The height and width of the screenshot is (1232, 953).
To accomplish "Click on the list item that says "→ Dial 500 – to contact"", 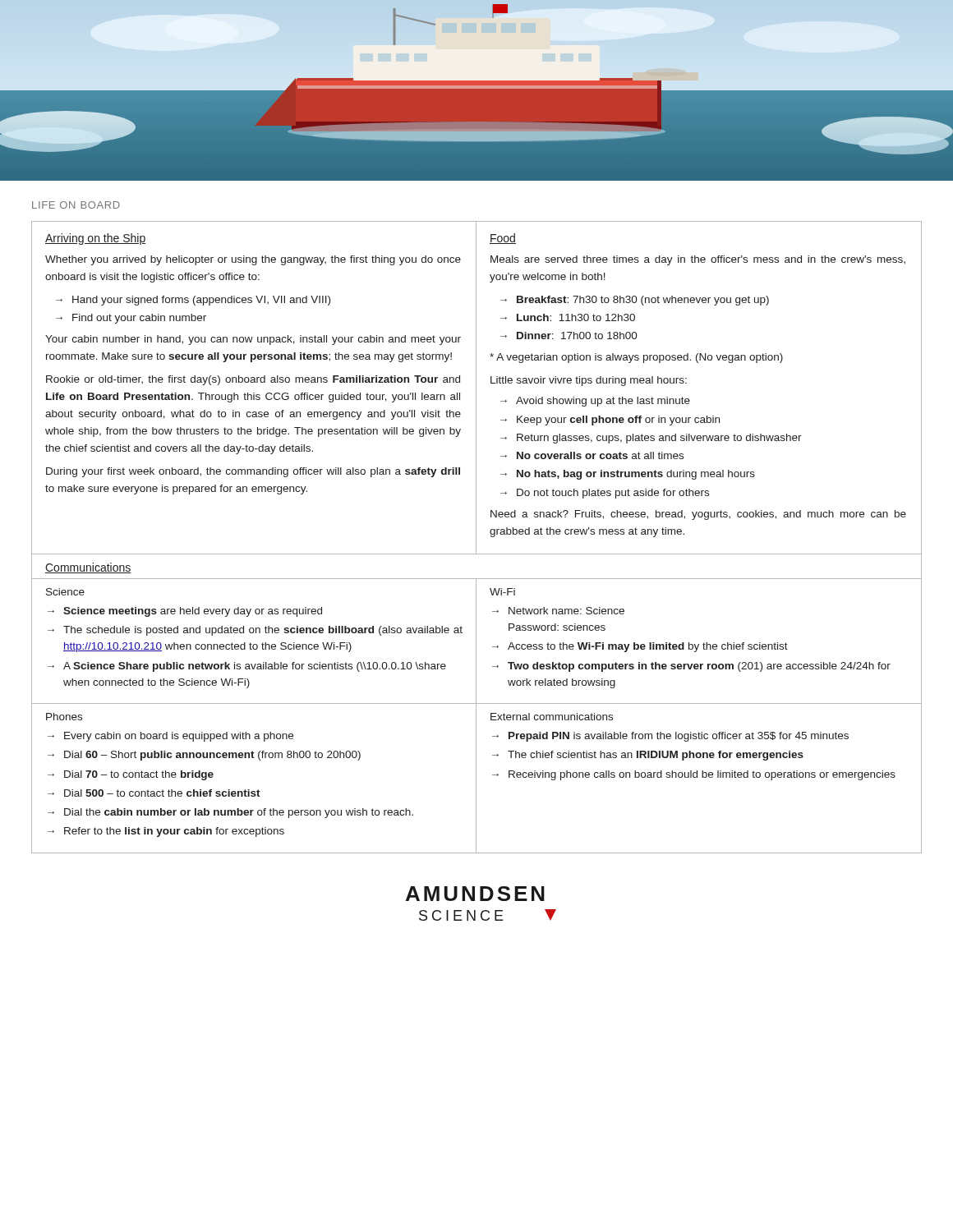I will pos(153,793).
